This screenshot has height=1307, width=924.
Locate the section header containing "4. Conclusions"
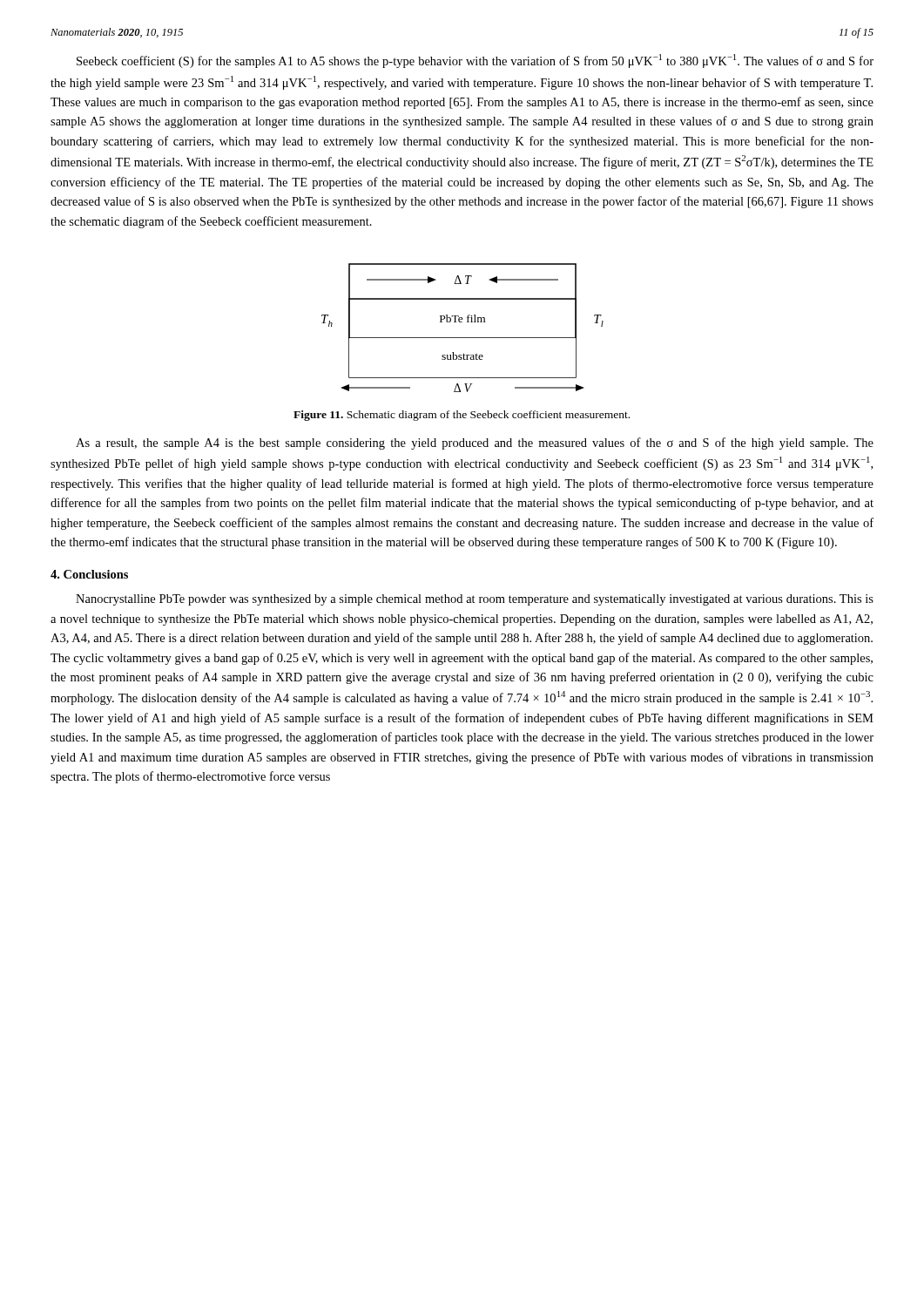pyautogui.click(x=89, y=574)
